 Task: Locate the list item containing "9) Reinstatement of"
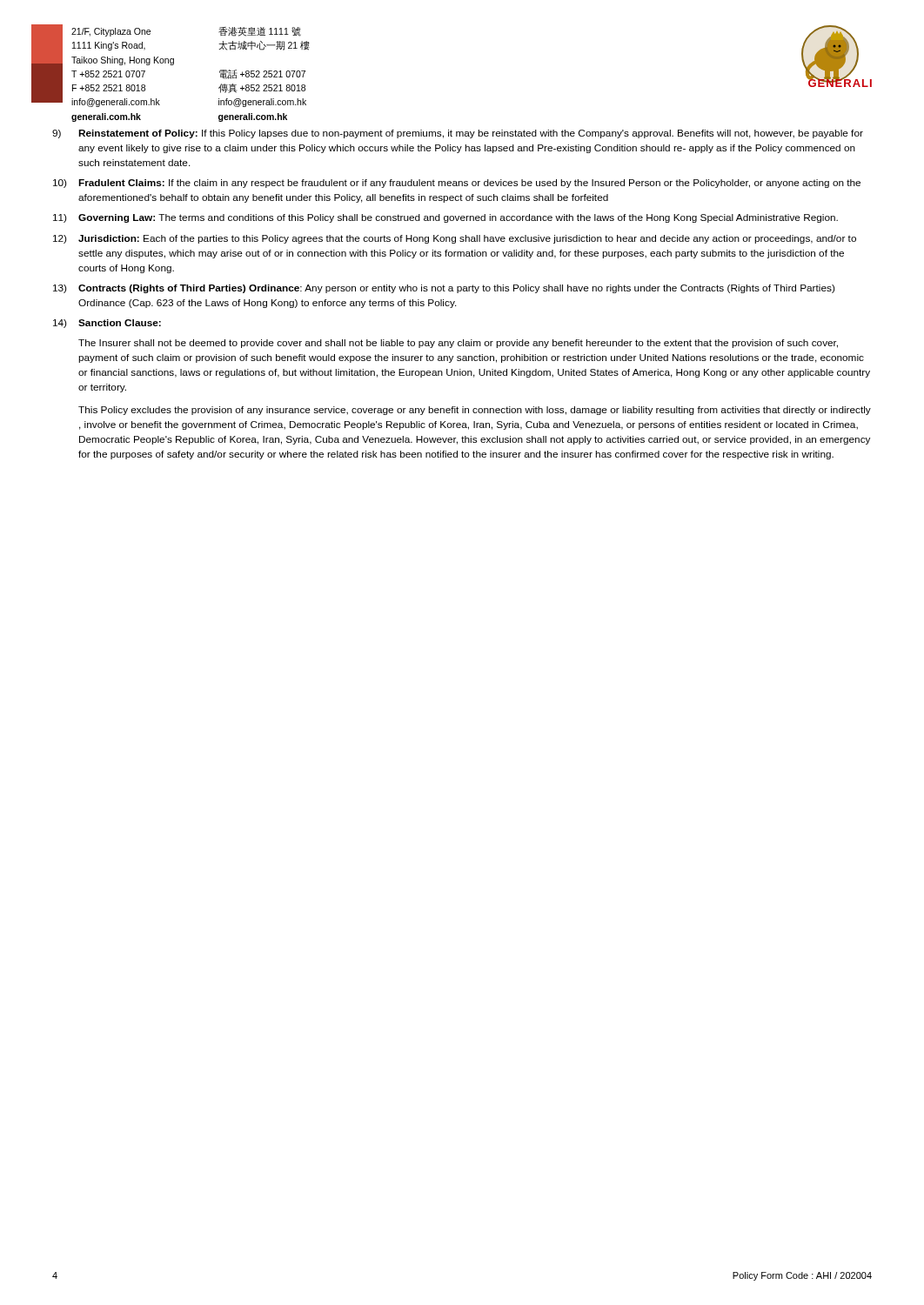pyautogui.click(x=462, y=149)
